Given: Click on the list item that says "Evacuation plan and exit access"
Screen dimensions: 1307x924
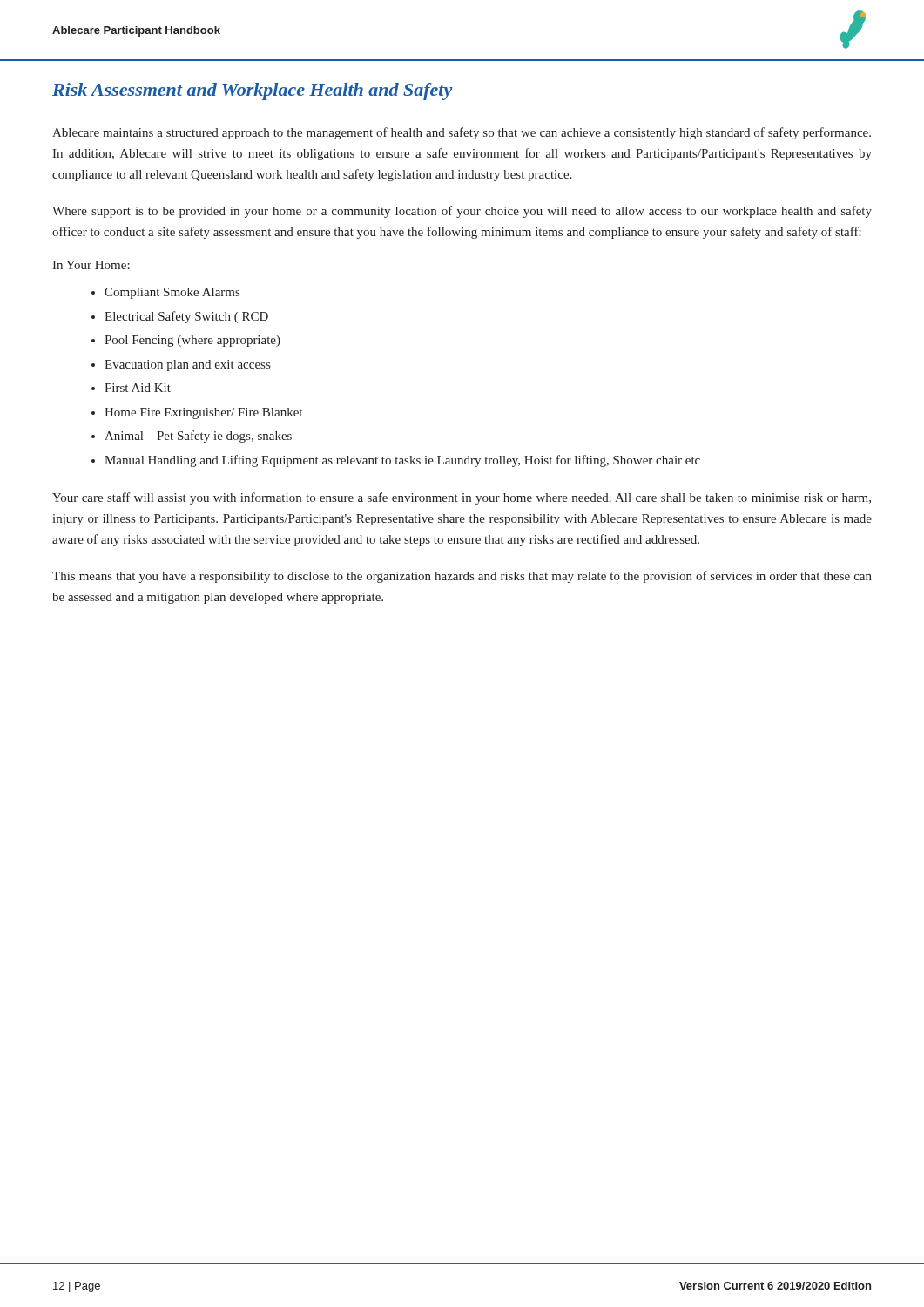Looking at the screenshot, I should (x=188, y=364).
